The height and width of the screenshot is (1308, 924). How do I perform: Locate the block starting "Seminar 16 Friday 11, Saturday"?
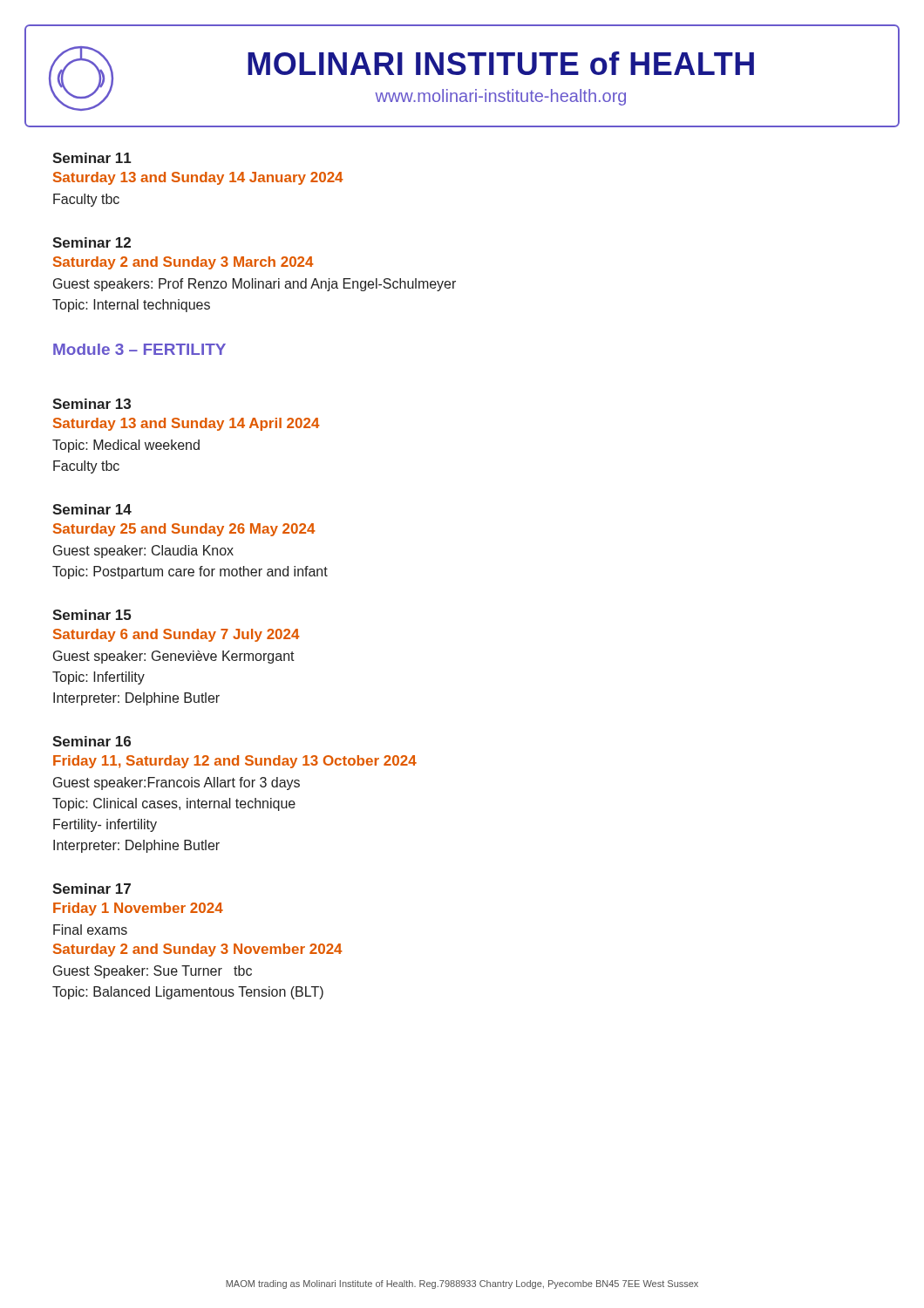[x=92, y=741]
